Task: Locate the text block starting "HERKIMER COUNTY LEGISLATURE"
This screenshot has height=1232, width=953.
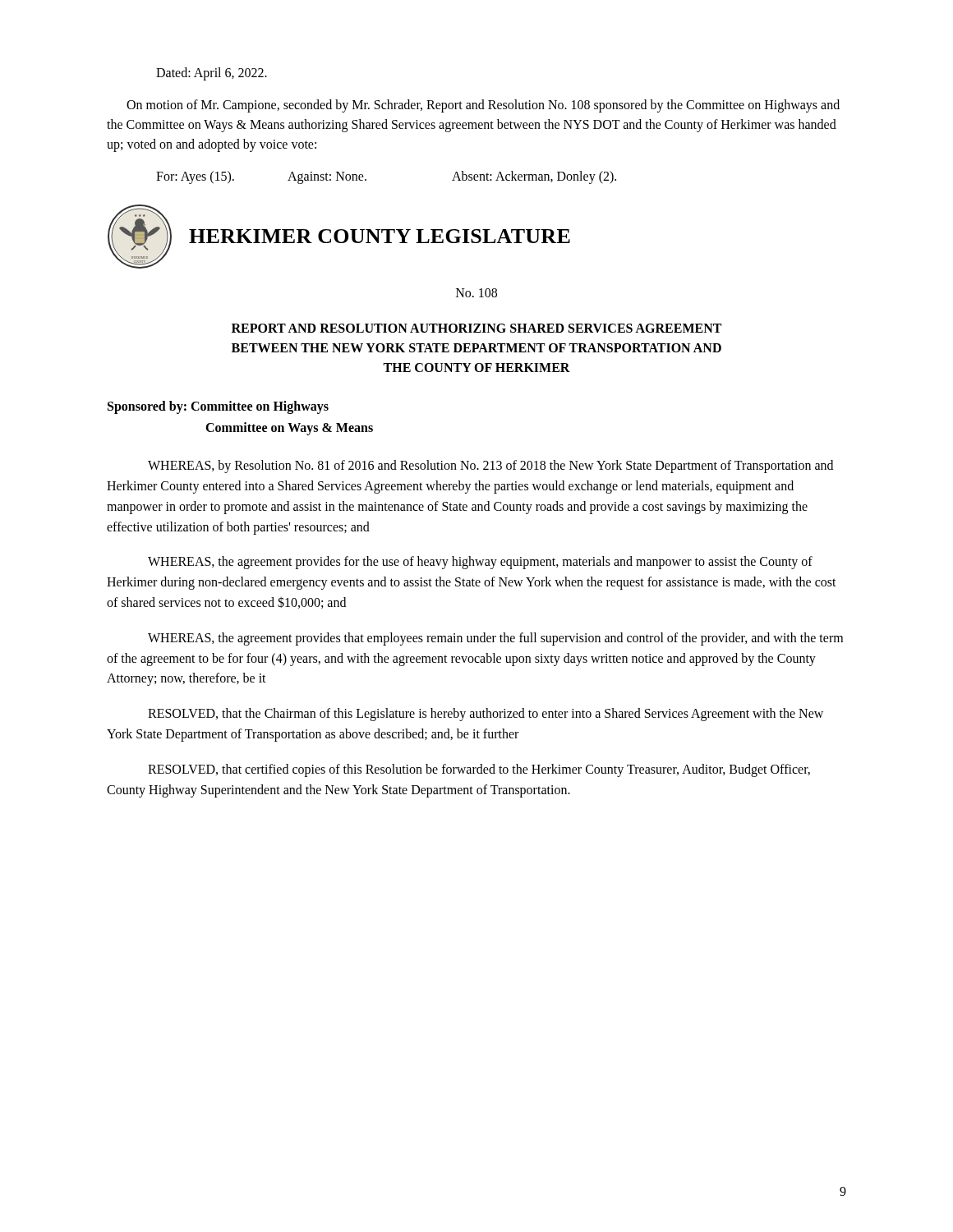Action: click(380, 236)
